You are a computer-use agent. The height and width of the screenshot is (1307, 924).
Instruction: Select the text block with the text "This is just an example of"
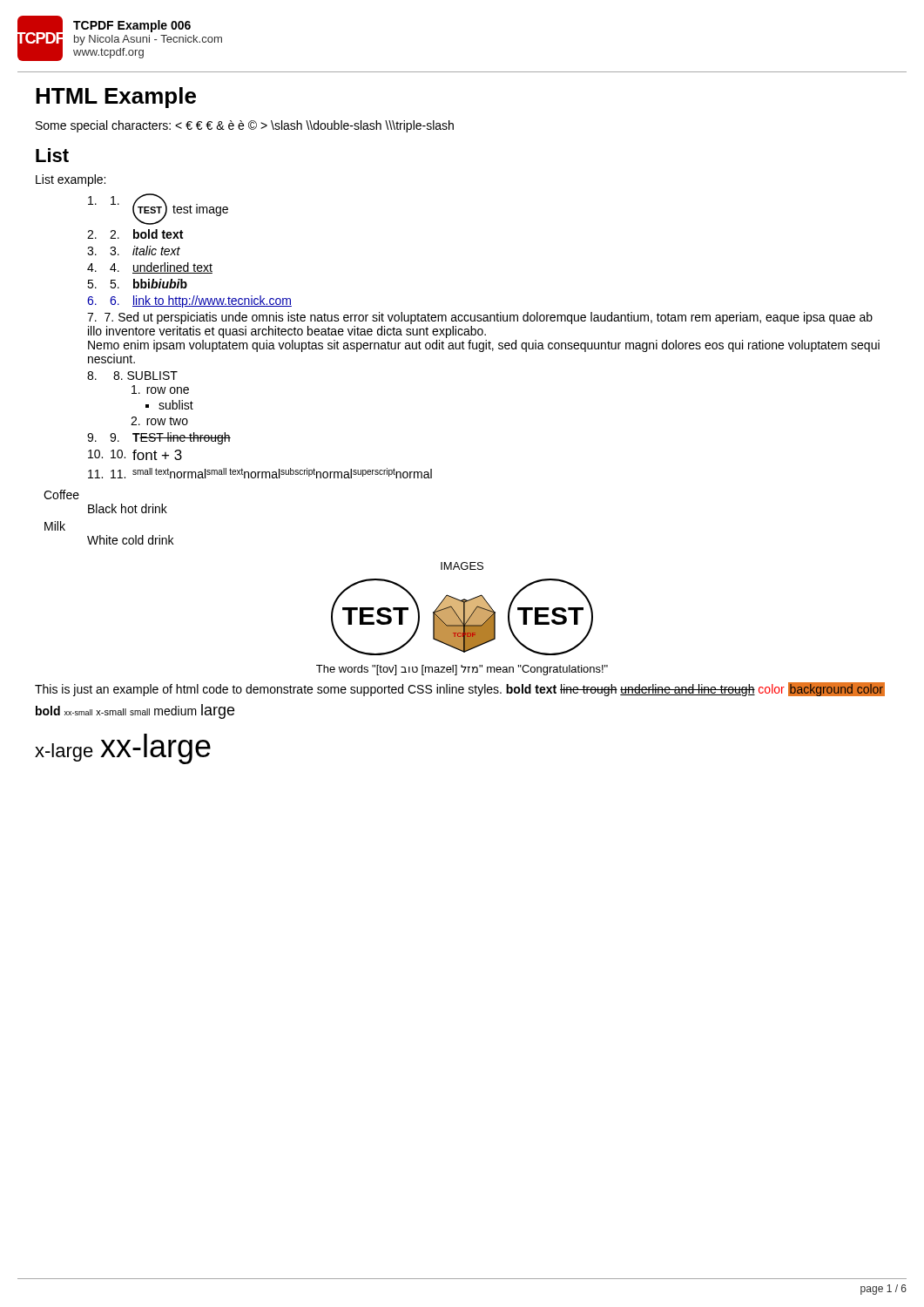pyautogui.click(x=460, y=701)
